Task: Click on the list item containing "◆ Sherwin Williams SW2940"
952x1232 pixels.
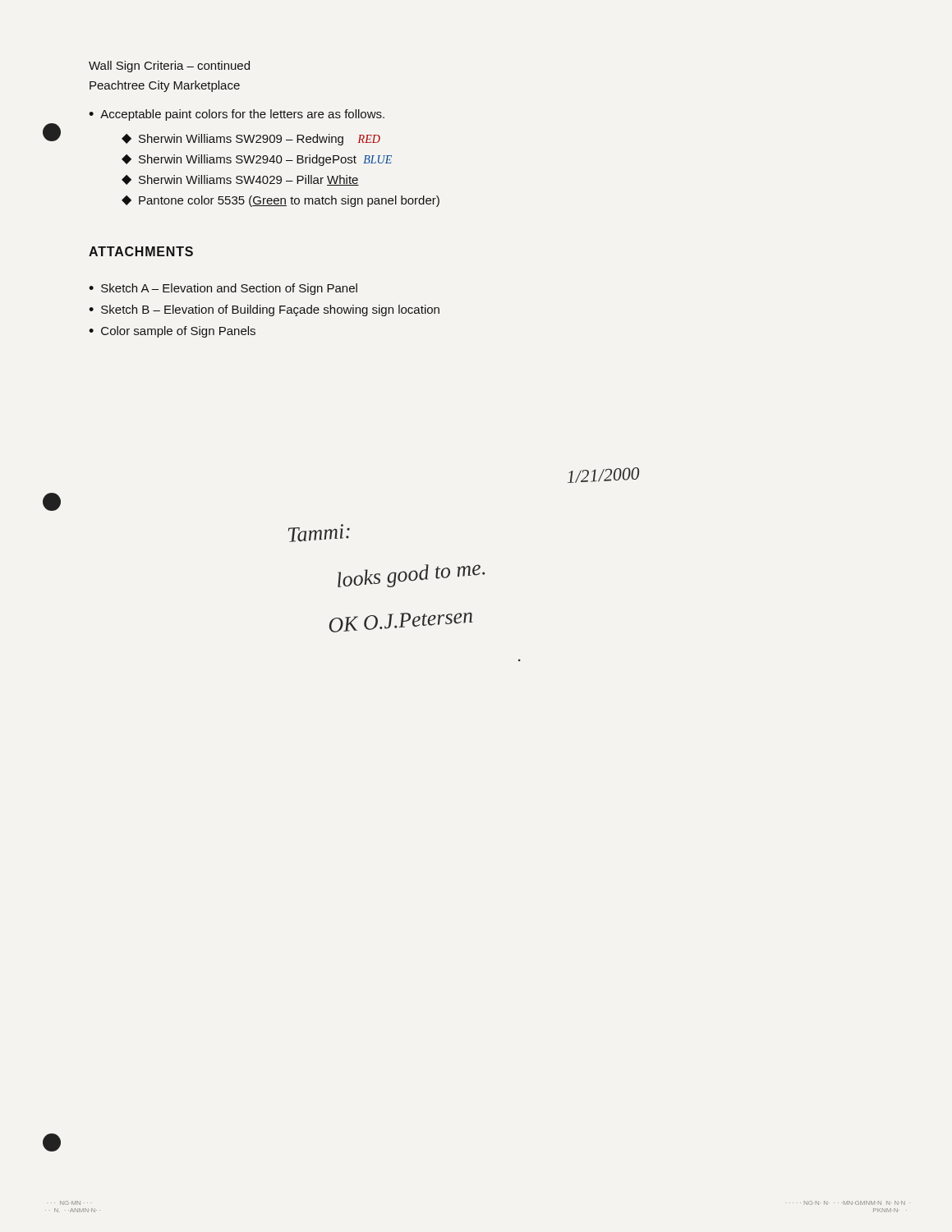Action: 257,159
